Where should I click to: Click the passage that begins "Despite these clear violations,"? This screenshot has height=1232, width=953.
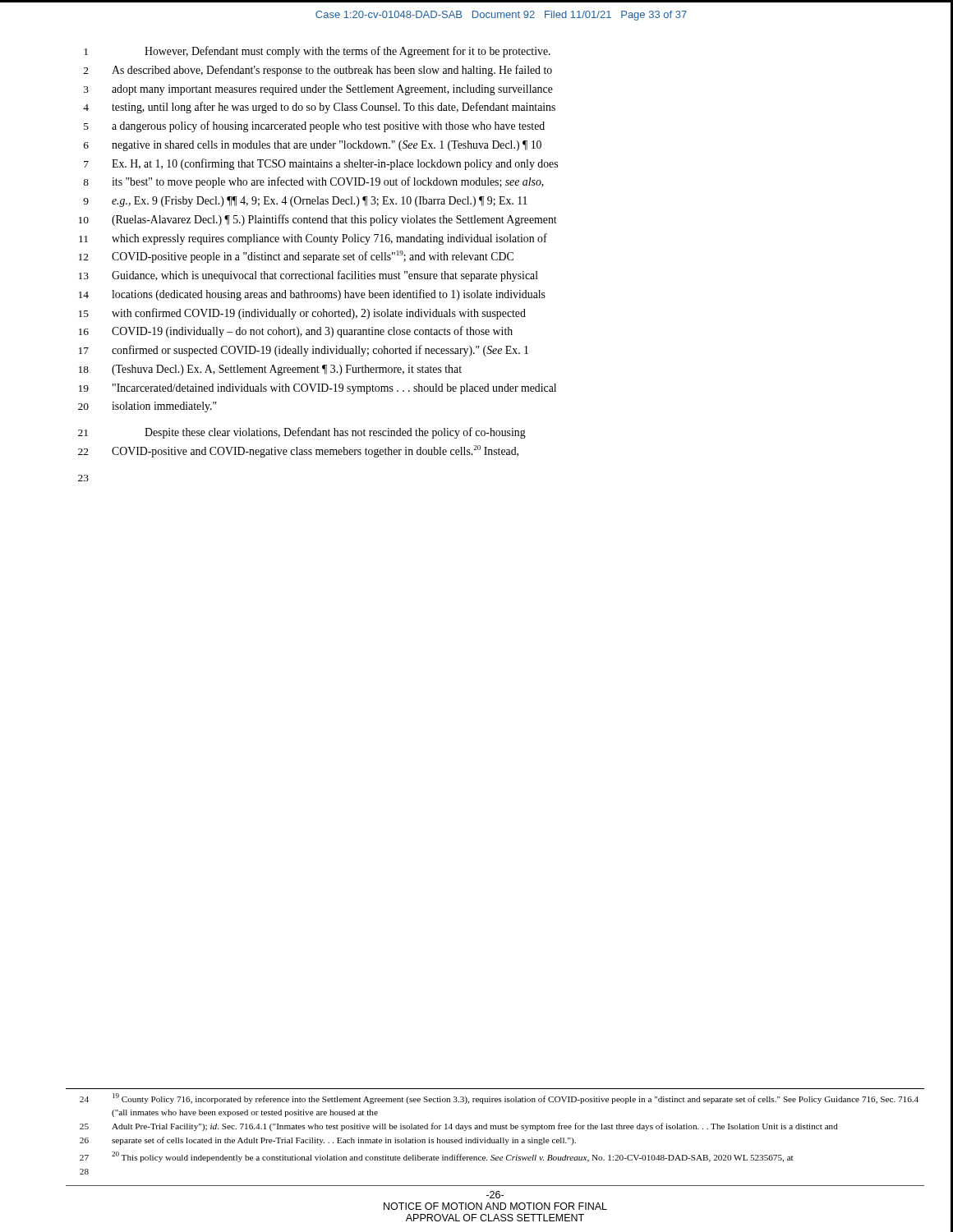coord(335,432)
